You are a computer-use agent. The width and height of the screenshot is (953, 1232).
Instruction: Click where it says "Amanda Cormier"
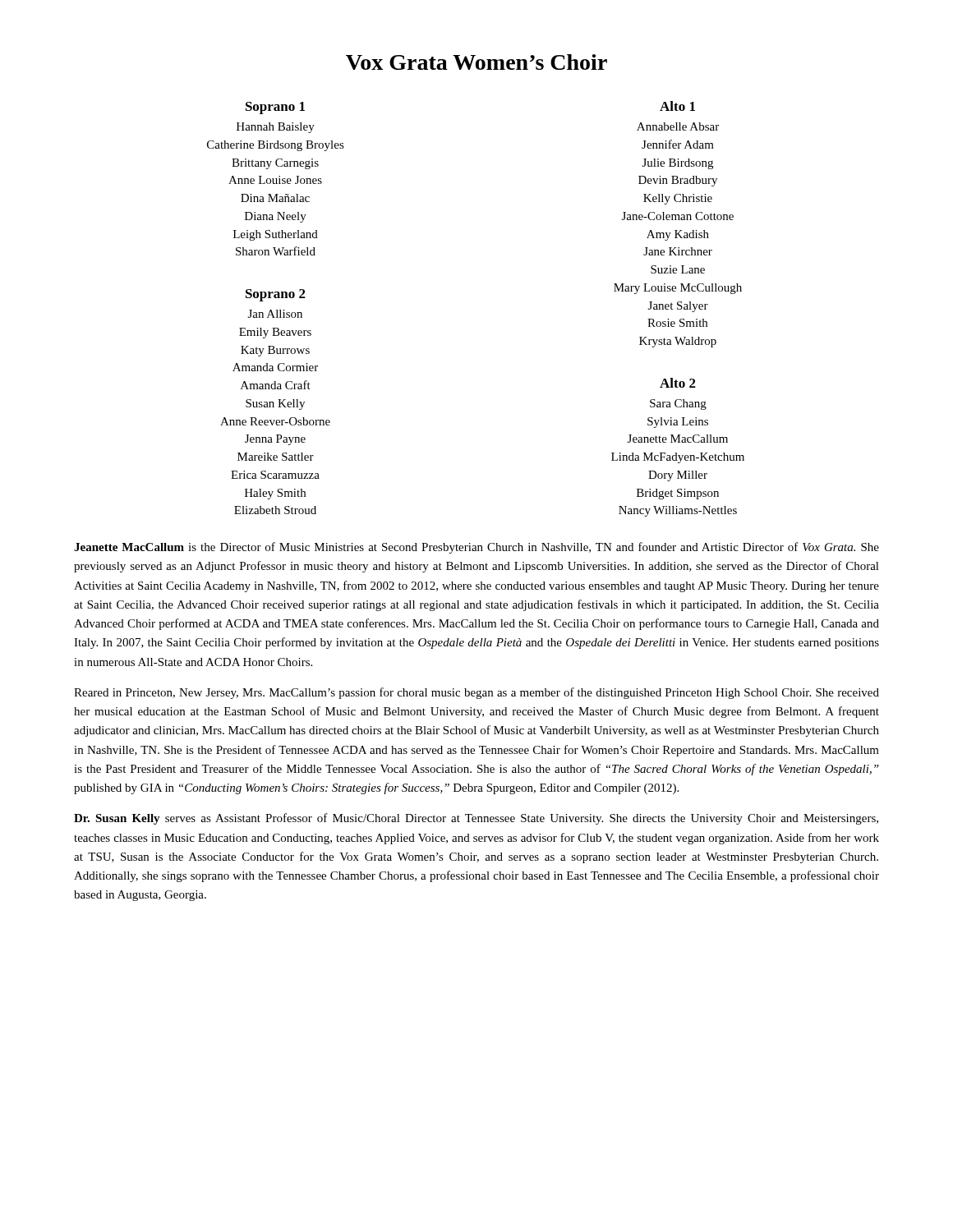(x=275, y=367)
